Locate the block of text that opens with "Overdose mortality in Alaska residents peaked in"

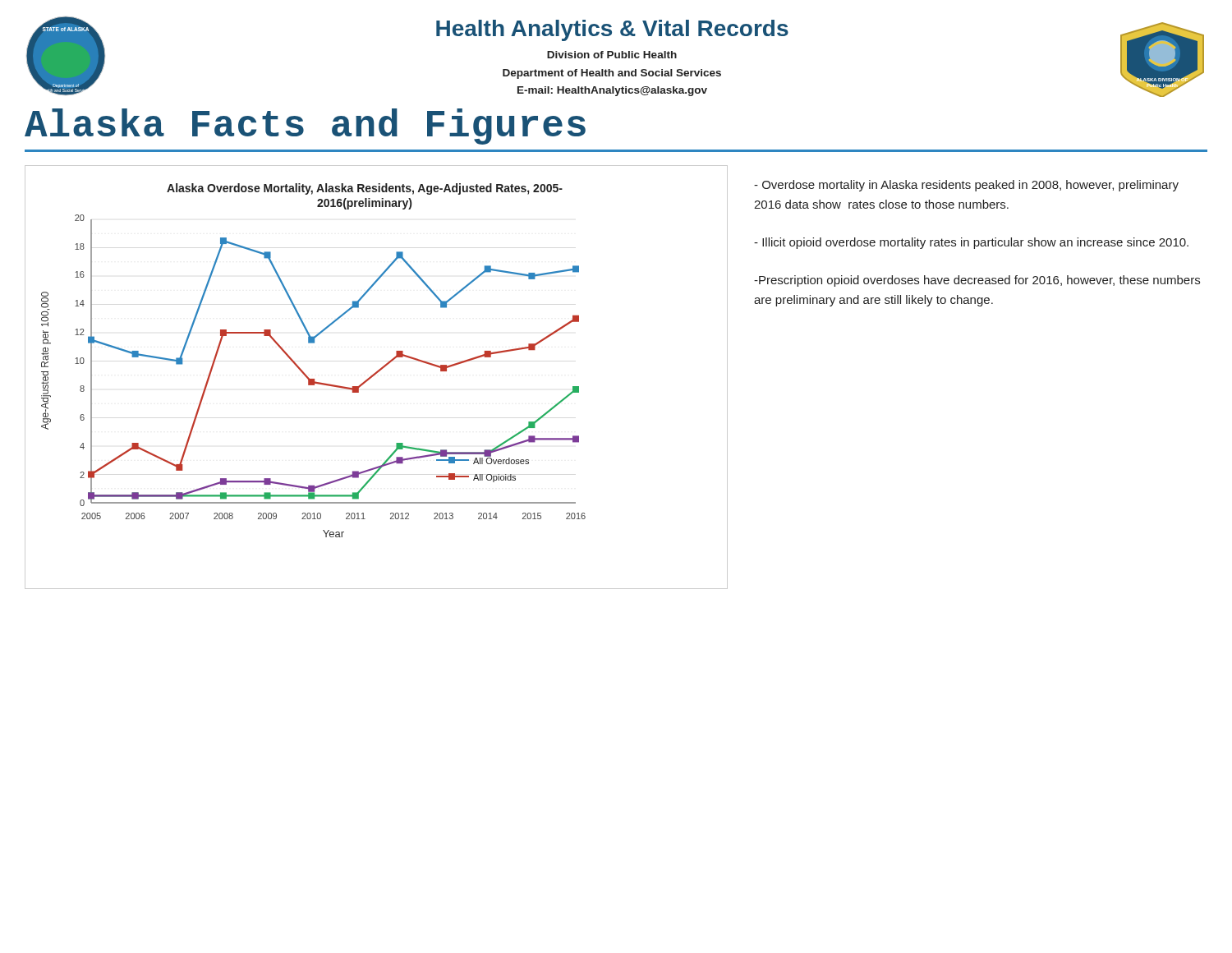pyautogui.click(x=966, y=194)
